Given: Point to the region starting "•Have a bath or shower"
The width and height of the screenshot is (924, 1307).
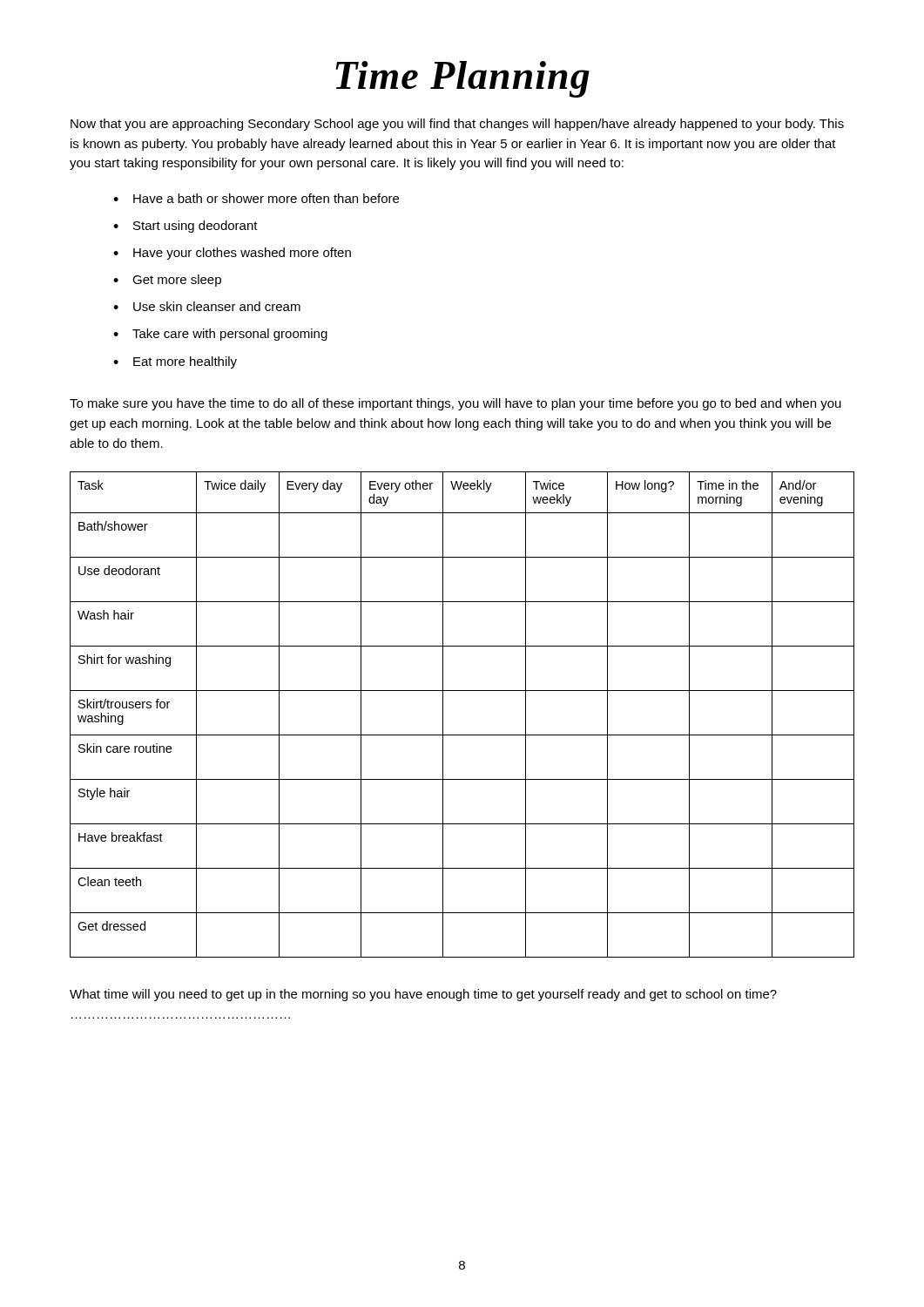Looking at the screenshot, I should click(256, 200).
